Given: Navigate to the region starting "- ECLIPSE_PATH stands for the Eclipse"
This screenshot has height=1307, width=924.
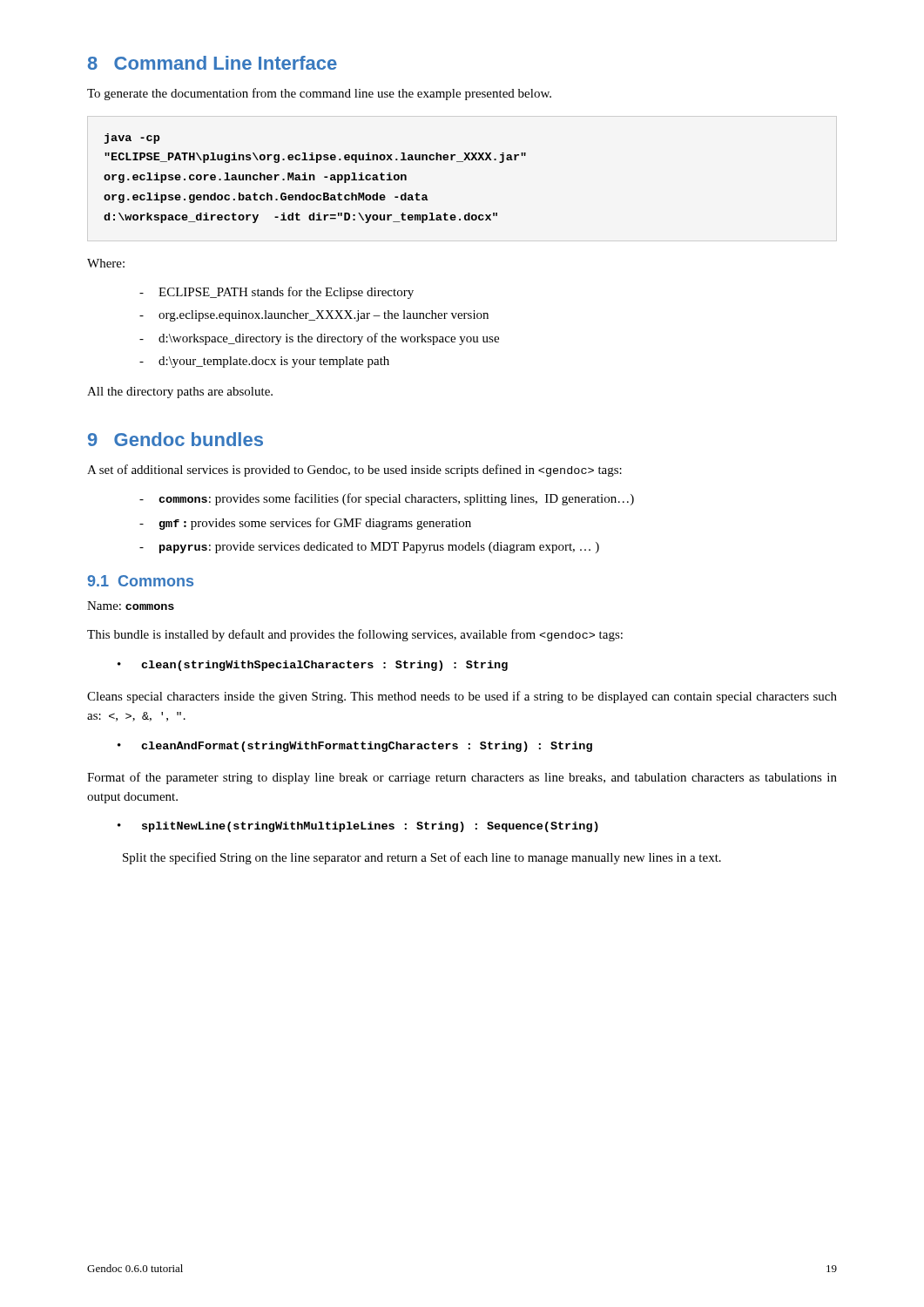Looking at the screenshot, I should pyautogui.click(x=272, y=292).
